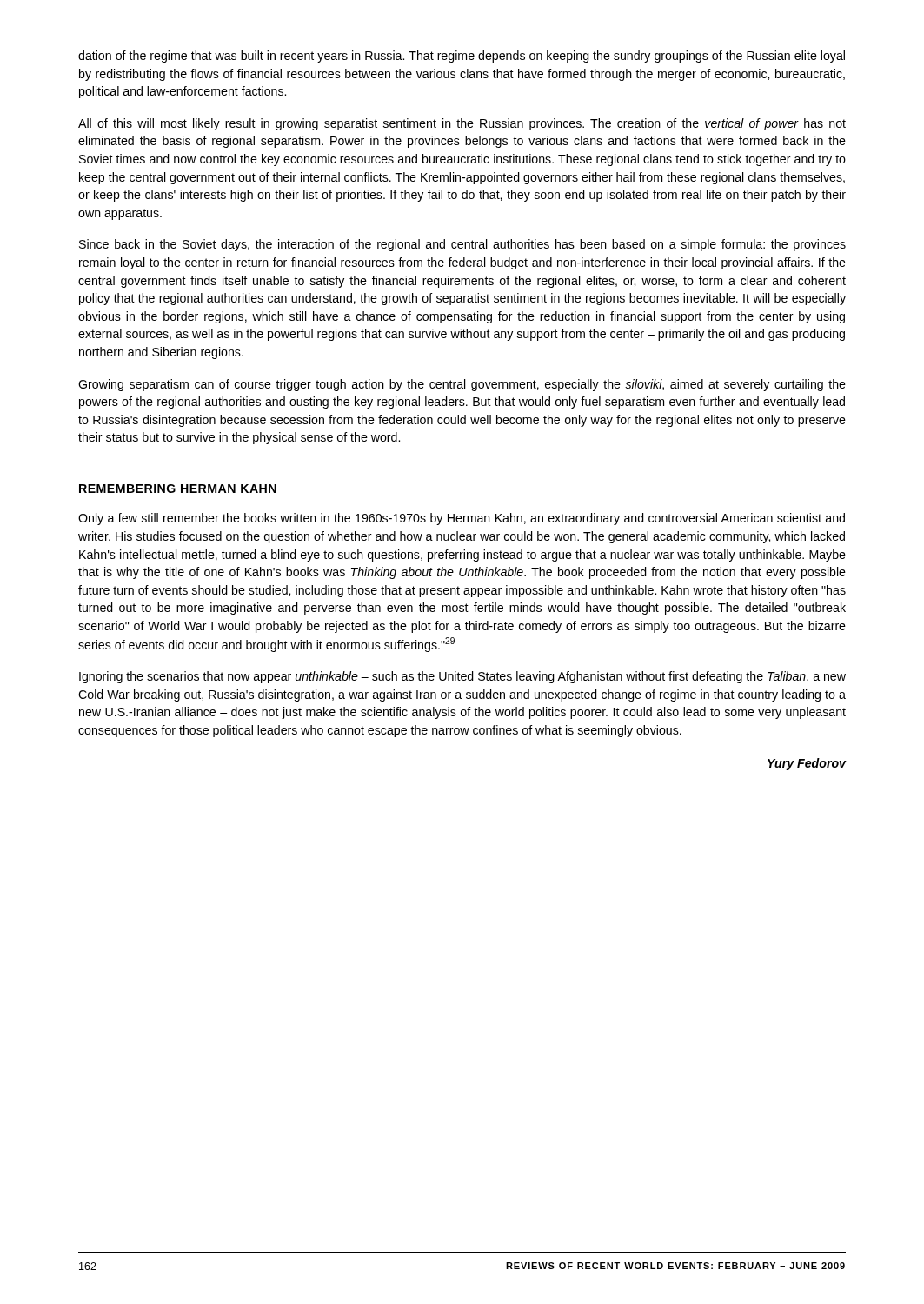Locate the block of text that opens with "Ignoring the scenarios that now appear"
This screenshot has height=1304, width=924.
462,703
